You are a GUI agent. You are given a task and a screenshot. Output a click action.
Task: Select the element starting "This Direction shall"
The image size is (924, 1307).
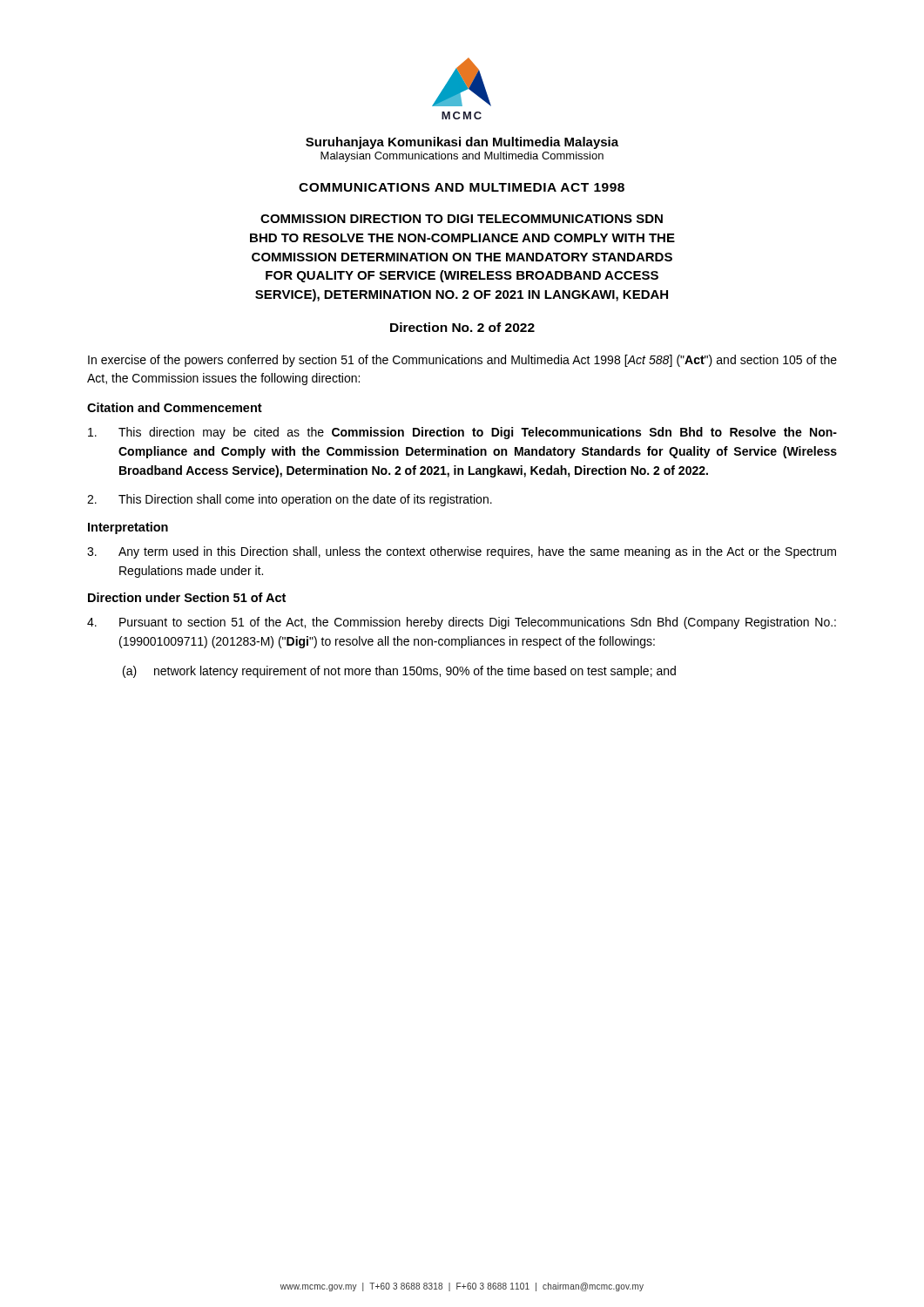pos(462,500)
